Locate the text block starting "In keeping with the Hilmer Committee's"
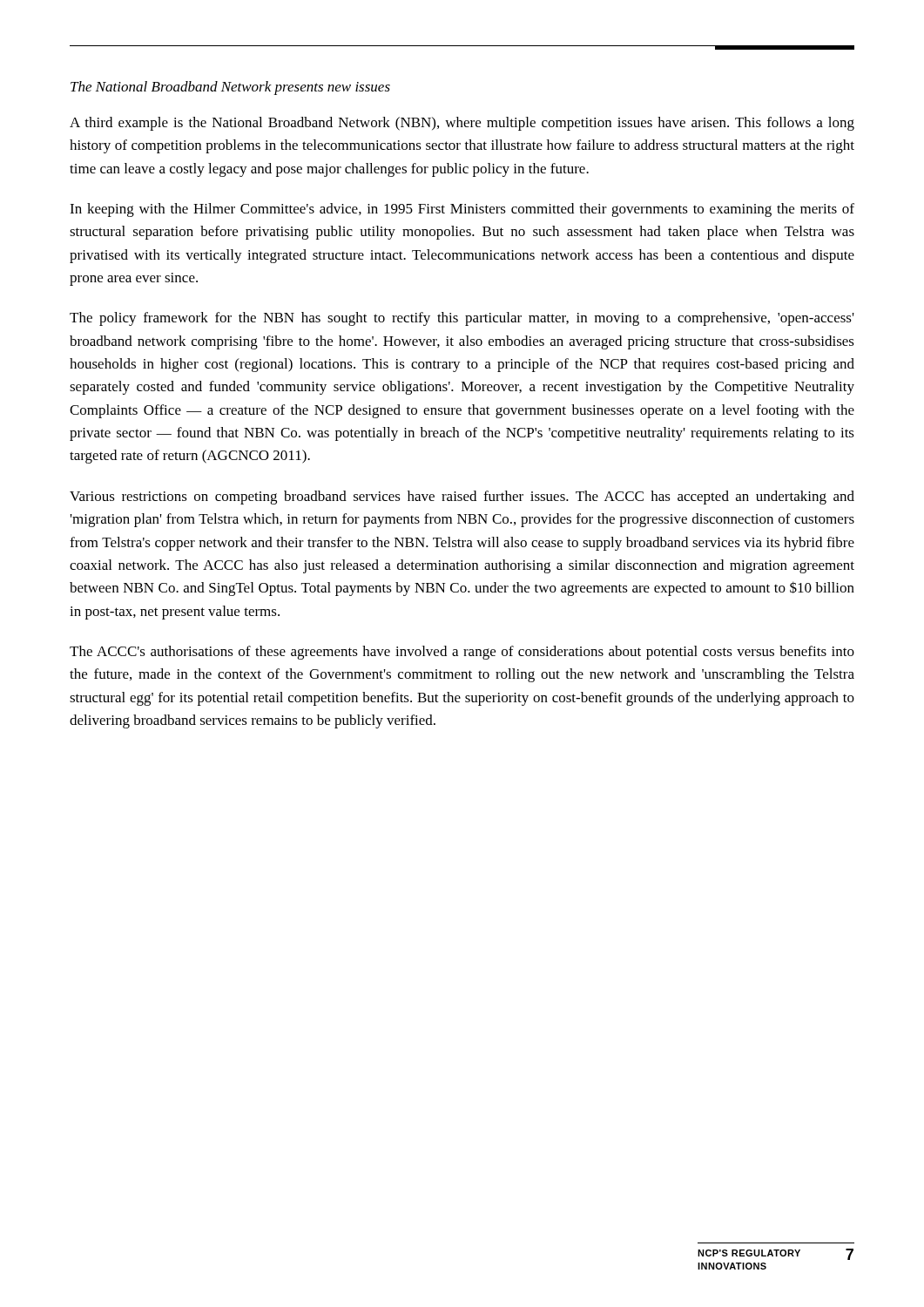The width and height of the screenshot is (924, 1307). coord(462,243)
